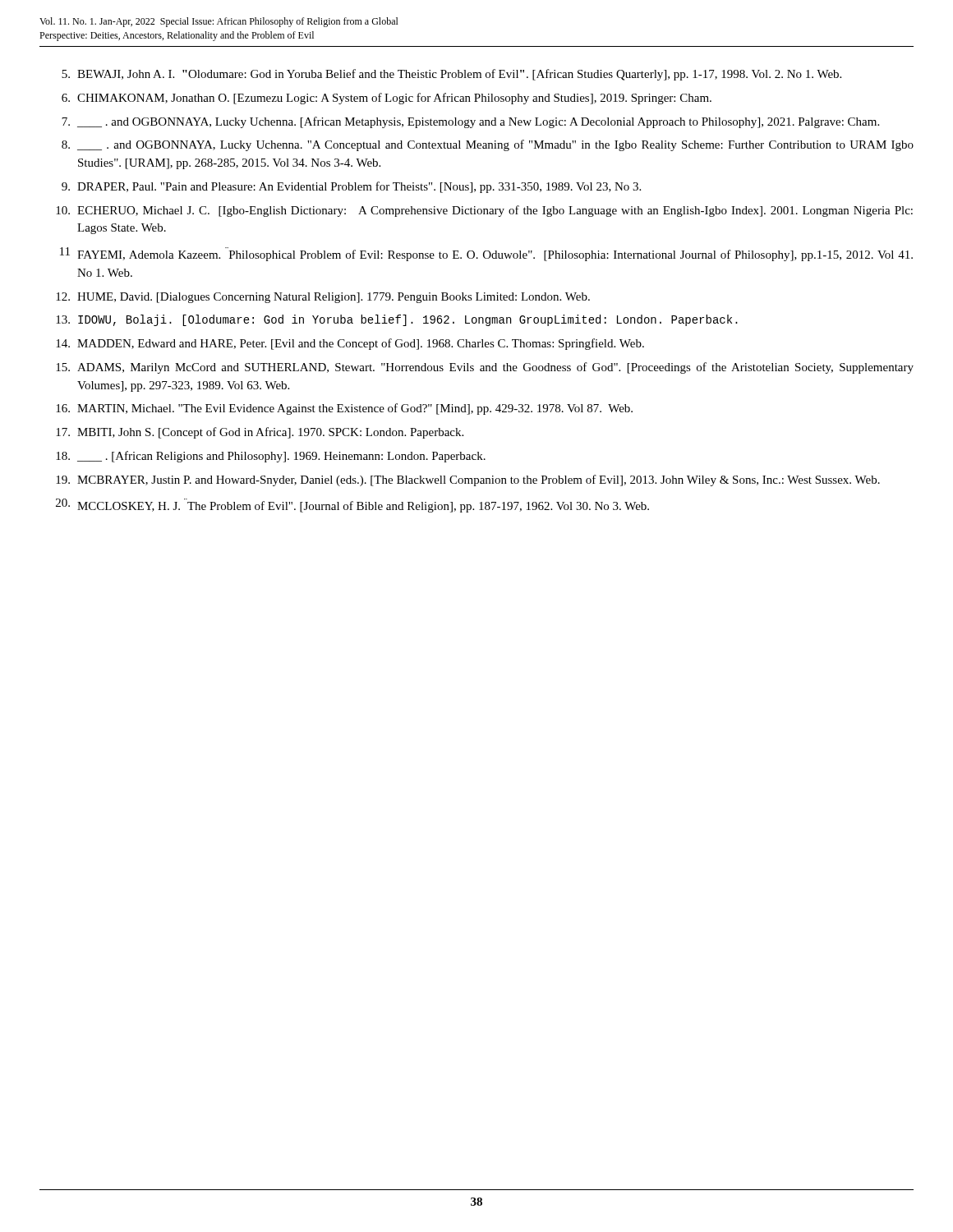Select the list item with the text "18. ____ . [African"
This screenshot has width=953, height=1232.
click(476, 456)
